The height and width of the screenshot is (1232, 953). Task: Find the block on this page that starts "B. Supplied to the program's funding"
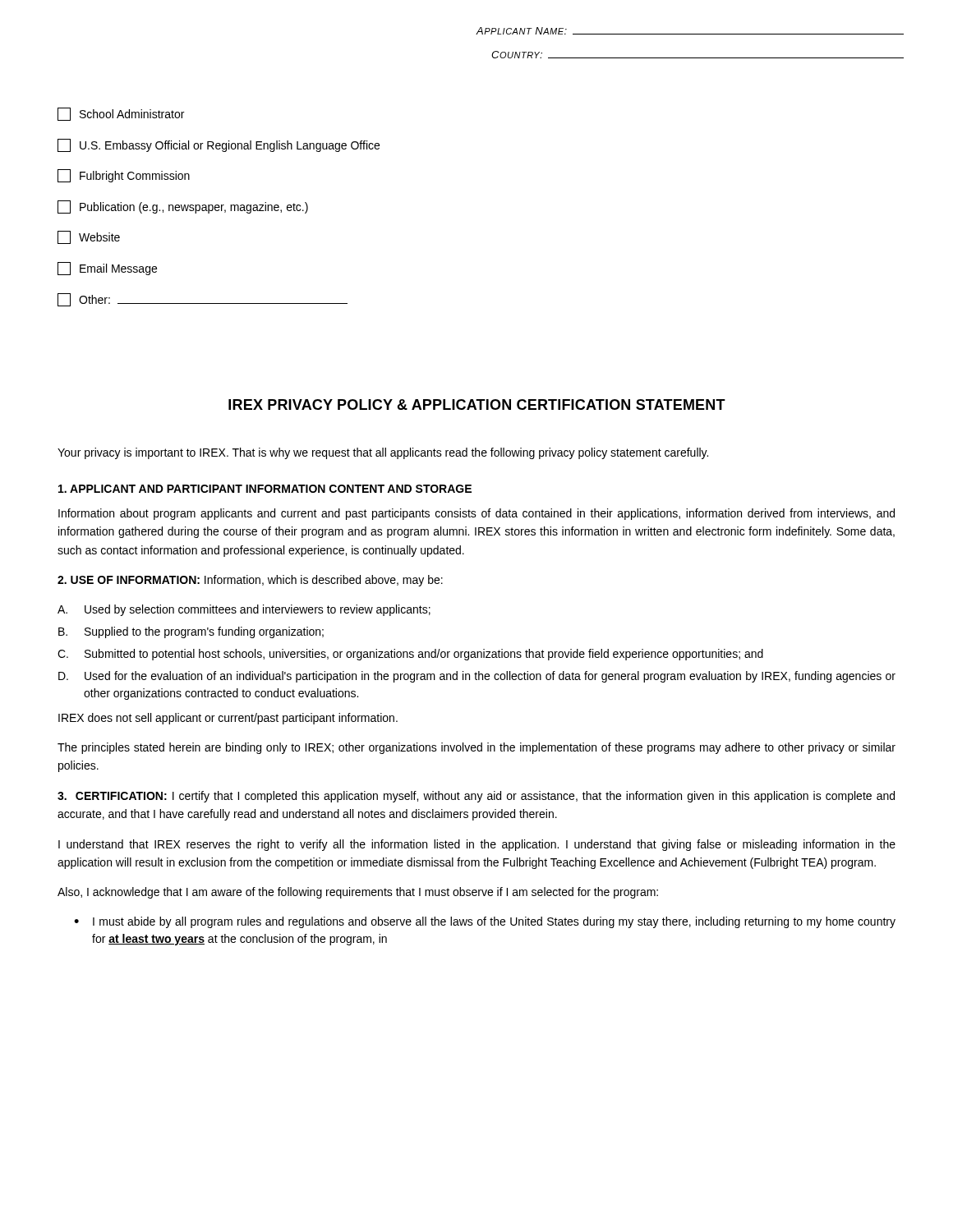click(191, 632)
